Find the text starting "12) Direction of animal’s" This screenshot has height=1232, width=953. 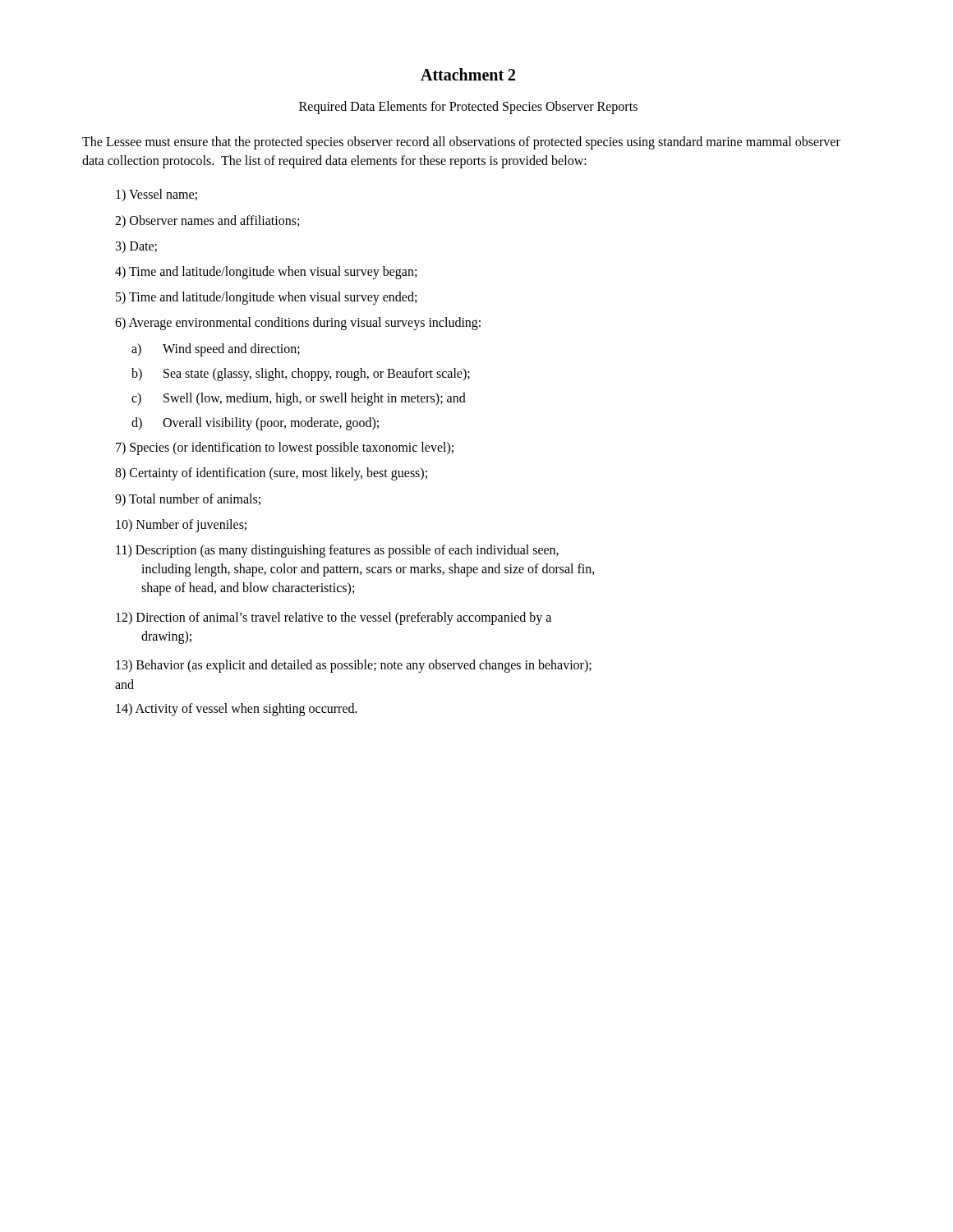tap(333, 626)
